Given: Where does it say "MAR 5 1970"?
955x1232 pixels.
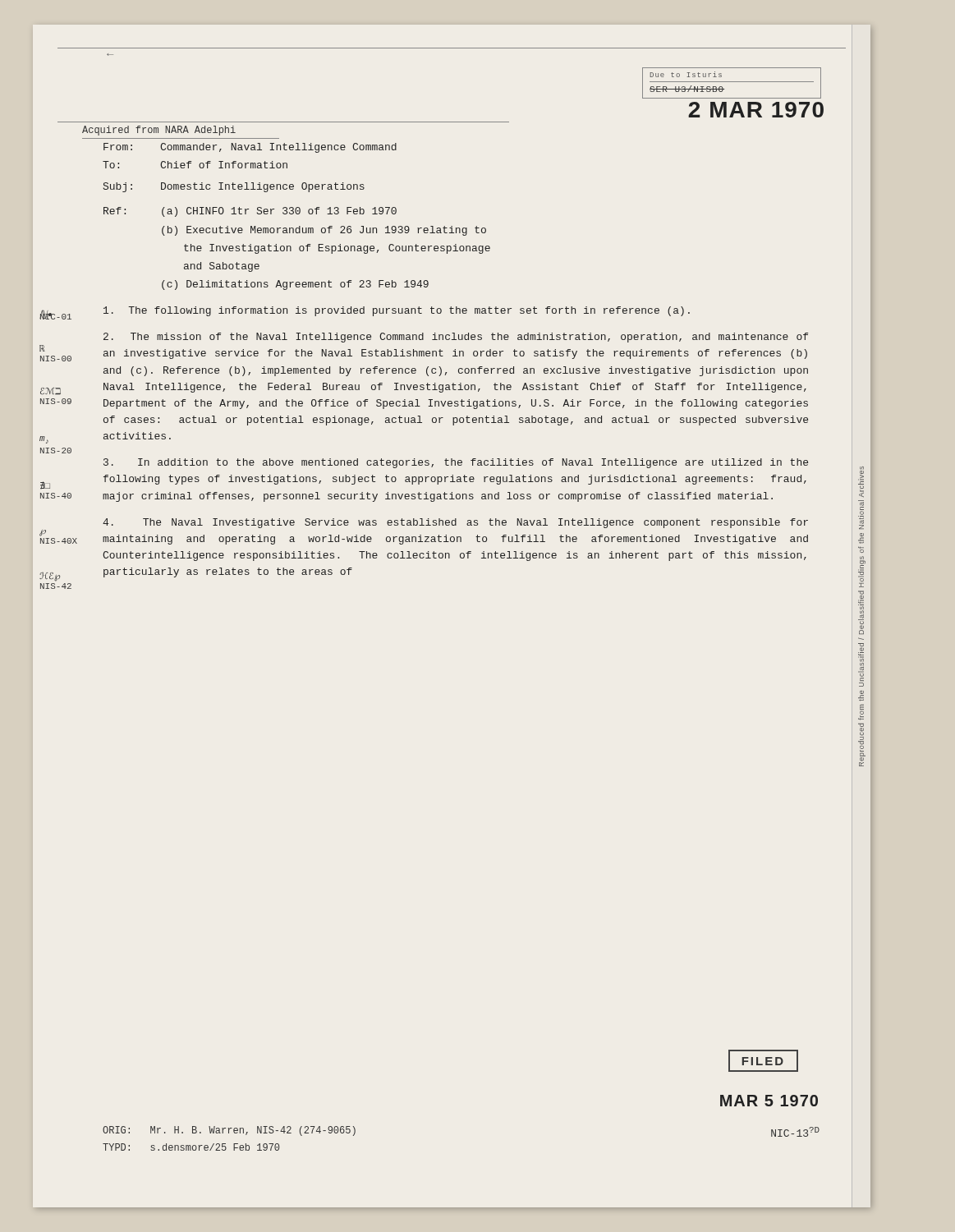Looking at the screenshot, I should (x=769, y=1101).
